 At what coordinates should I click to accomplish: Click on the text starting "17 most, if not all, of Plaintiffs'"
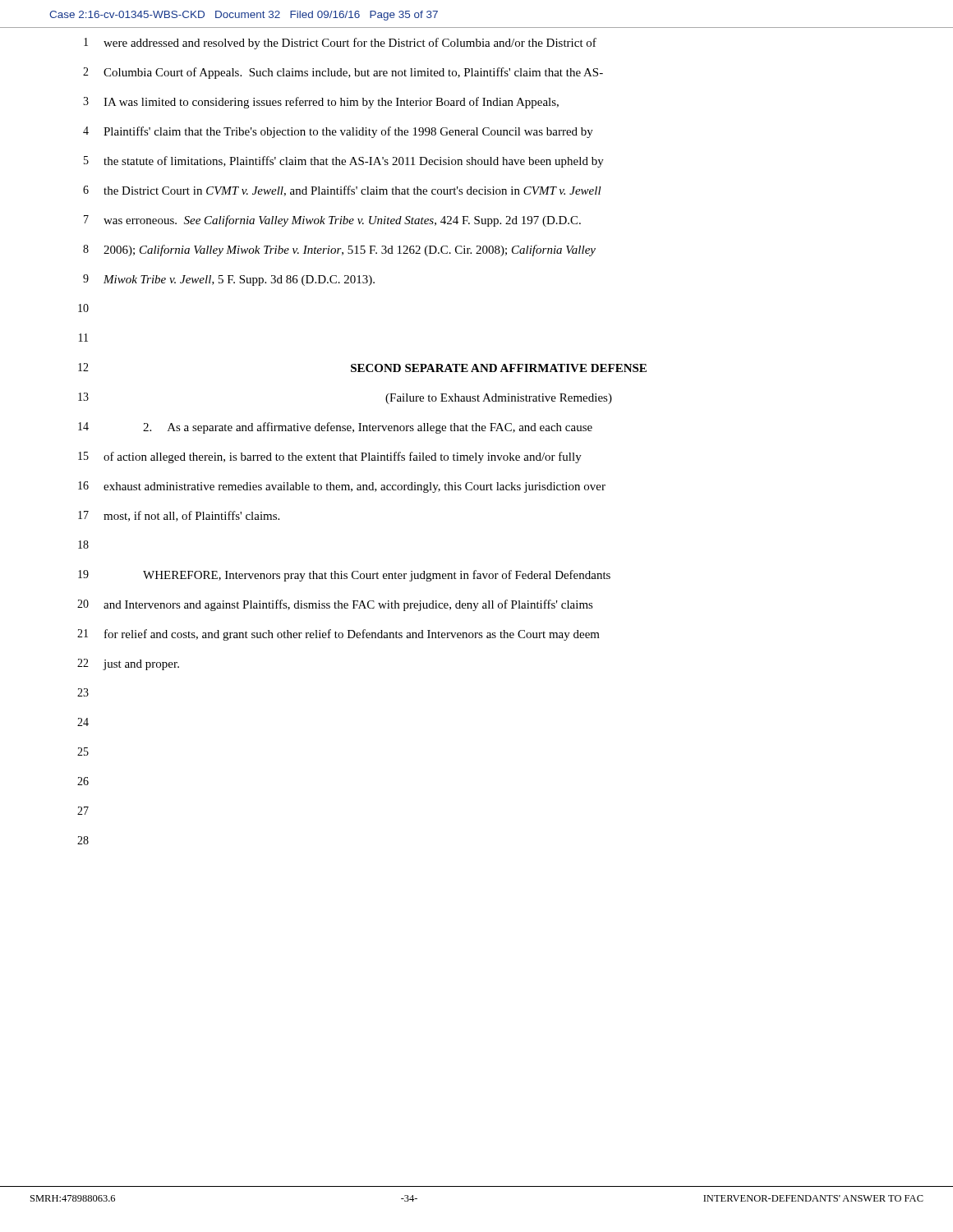point(179,516)
